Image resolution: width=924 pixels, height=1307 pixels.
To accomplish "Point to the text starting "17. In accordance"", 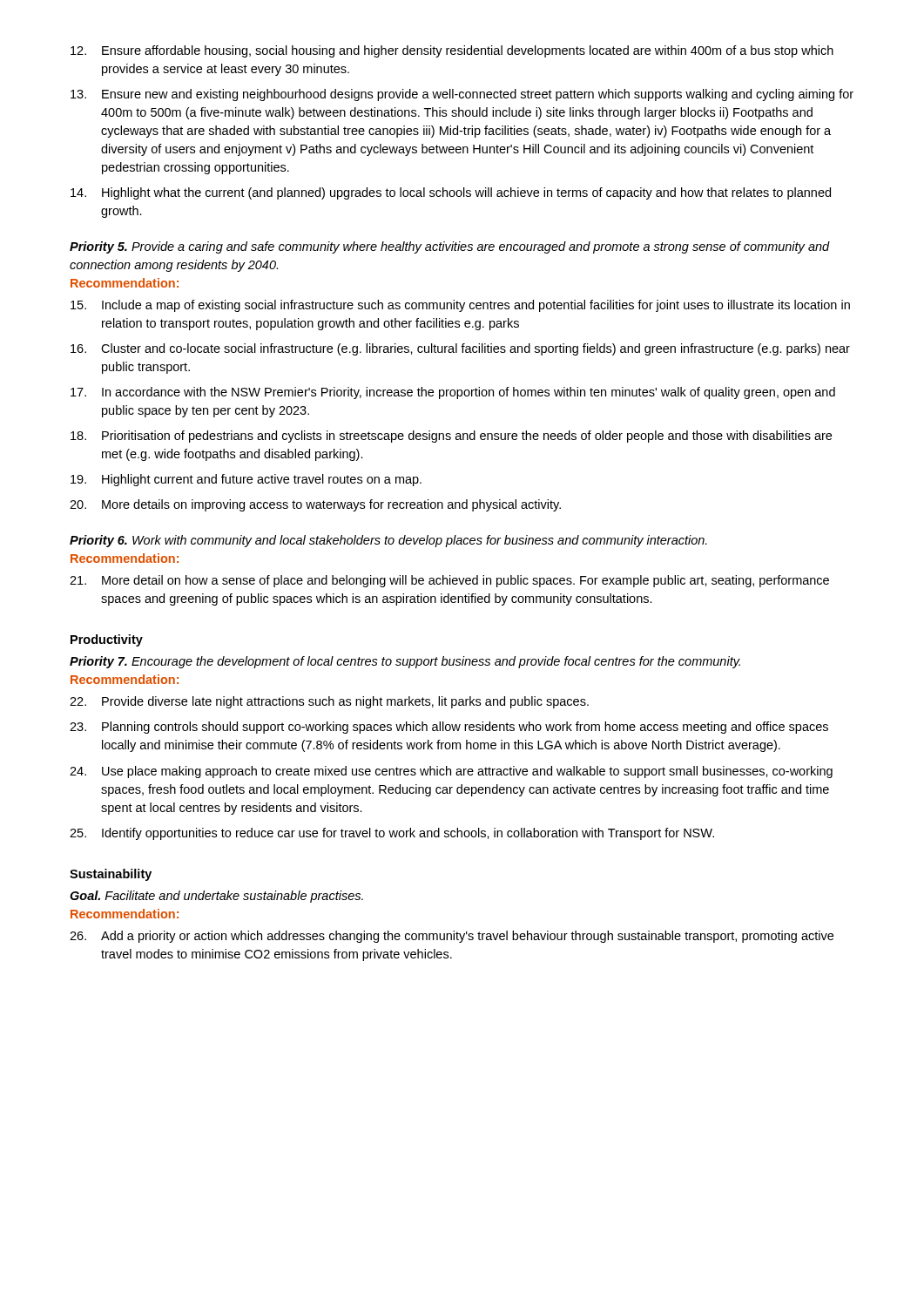I will coord(462,402).
